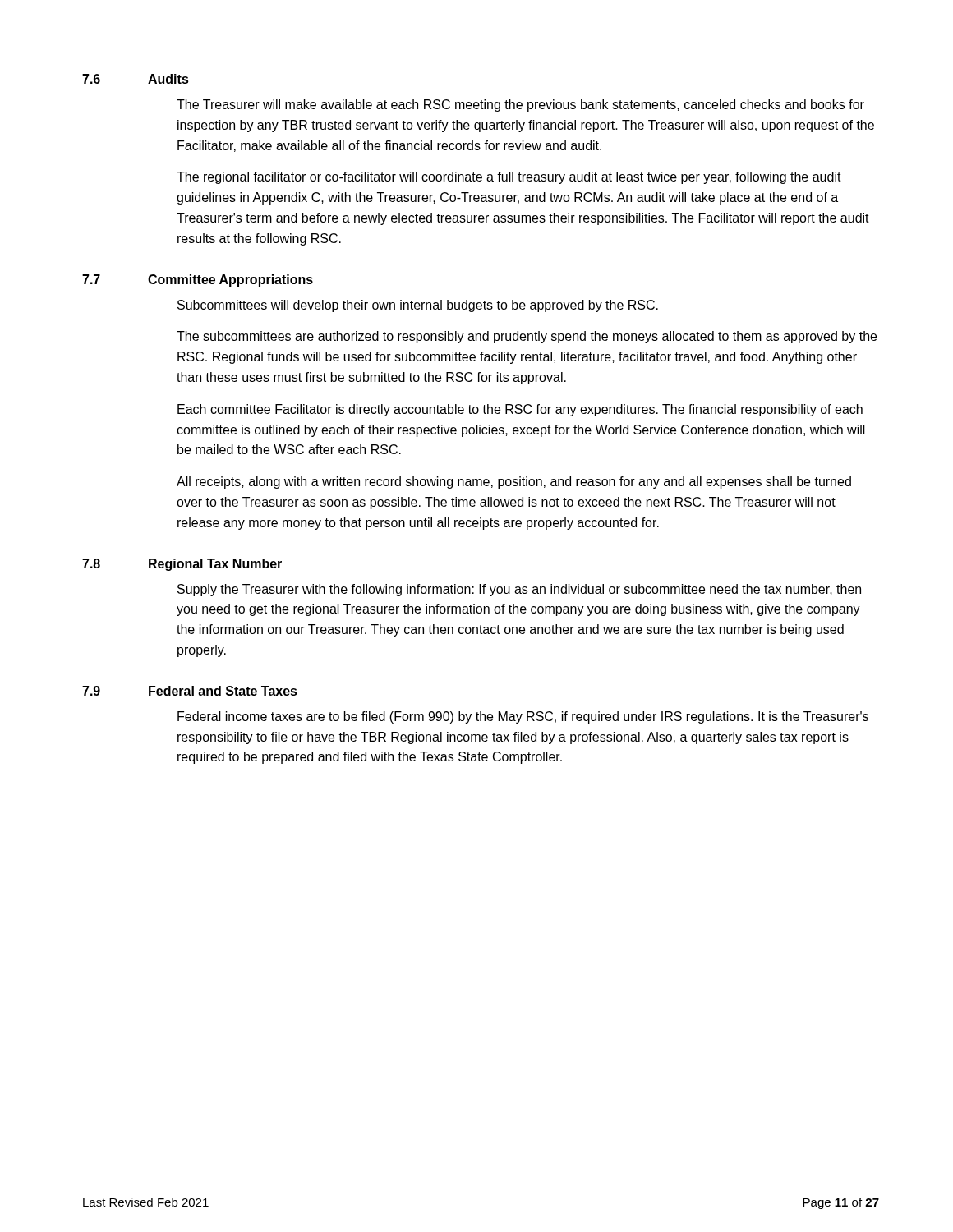The height and width of the screenshot is (1232, 953).
Task: Click on the text starting "The subcommittees are authorized to responsibly and"
Action: click(527, 357)
